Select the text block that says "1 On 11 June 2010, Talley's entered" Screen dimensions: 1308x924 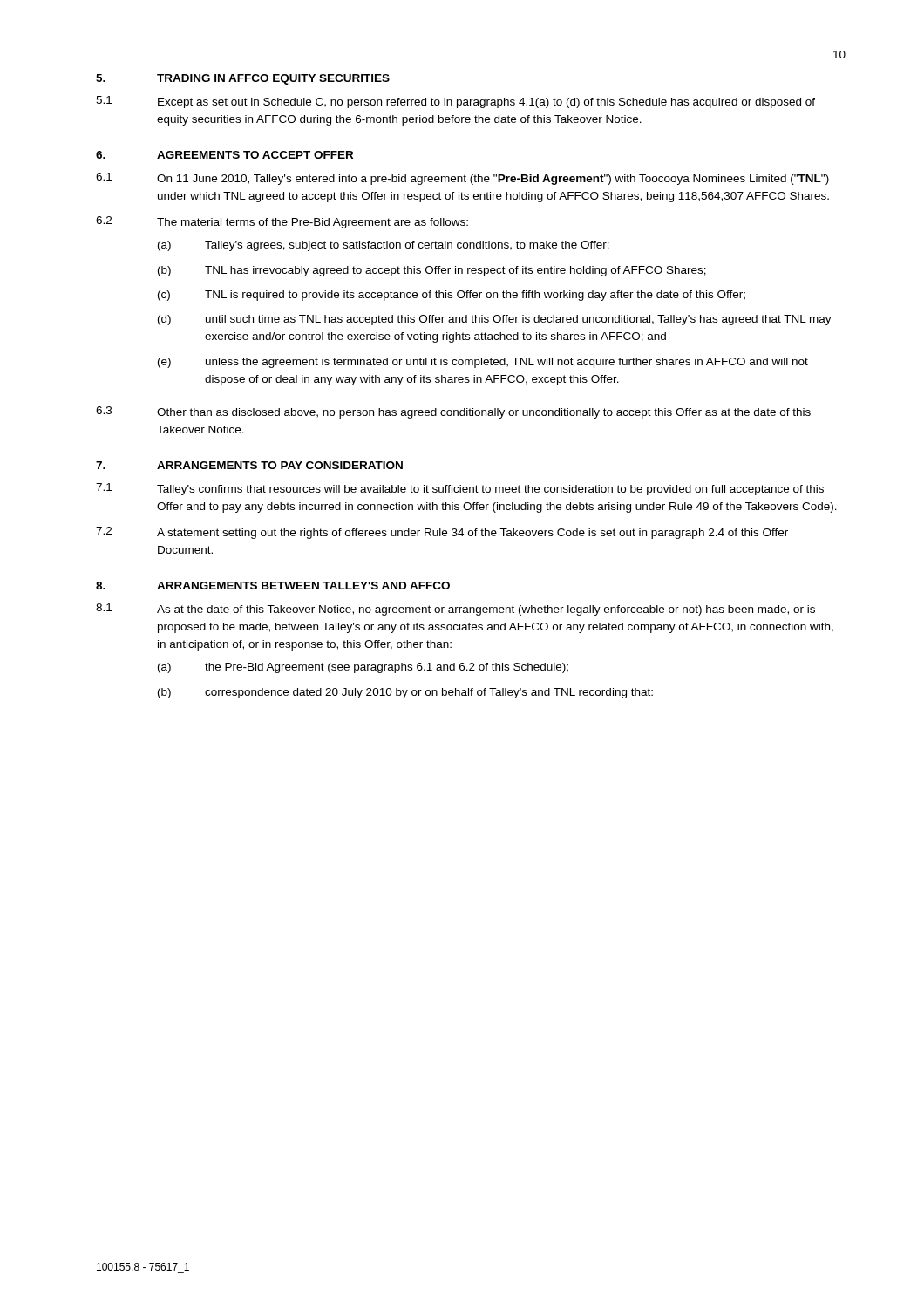[471, 187]
